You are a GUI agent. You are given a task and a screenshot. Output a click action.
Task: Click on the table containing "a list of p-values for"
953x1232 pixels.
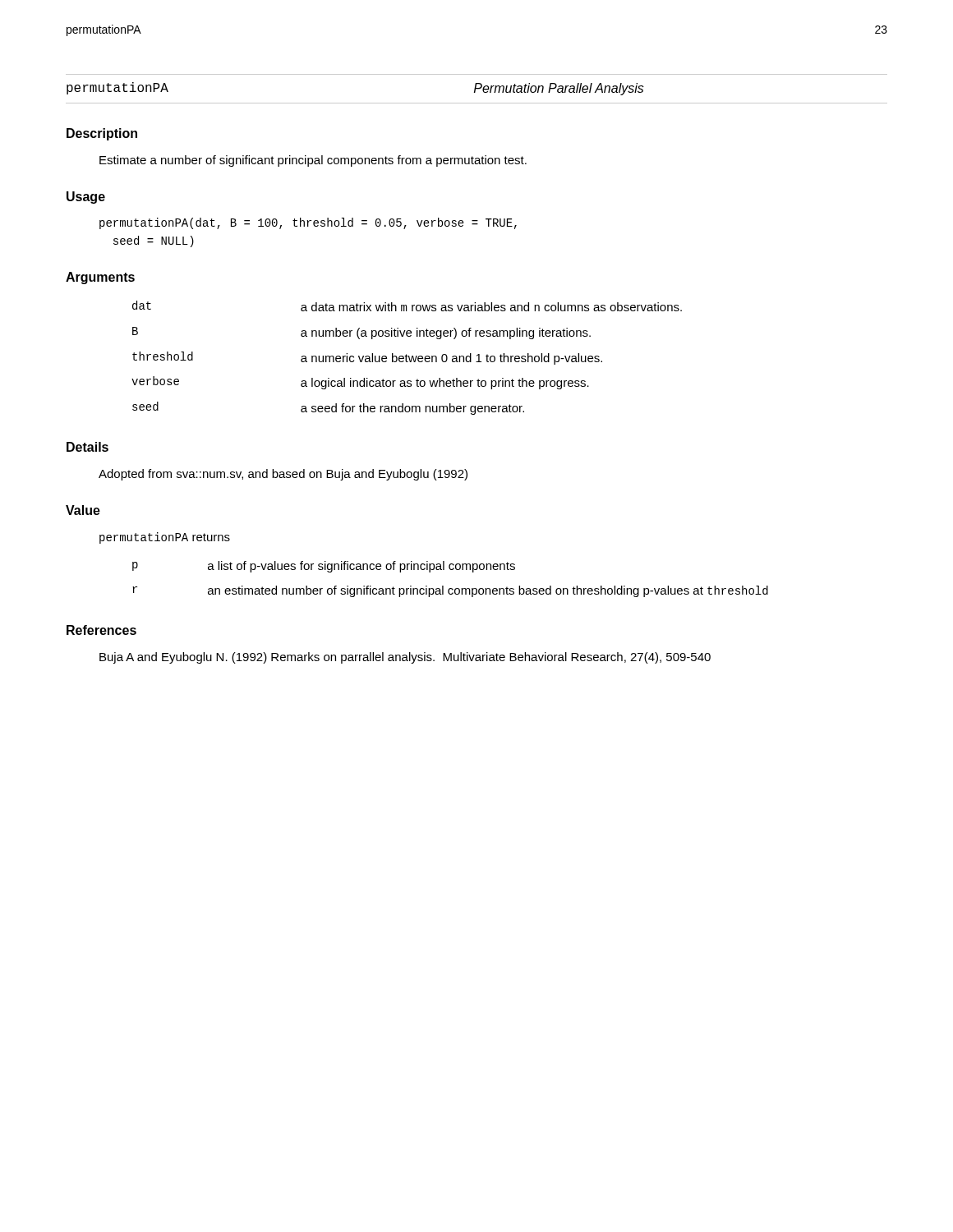[x=493, y=579]
